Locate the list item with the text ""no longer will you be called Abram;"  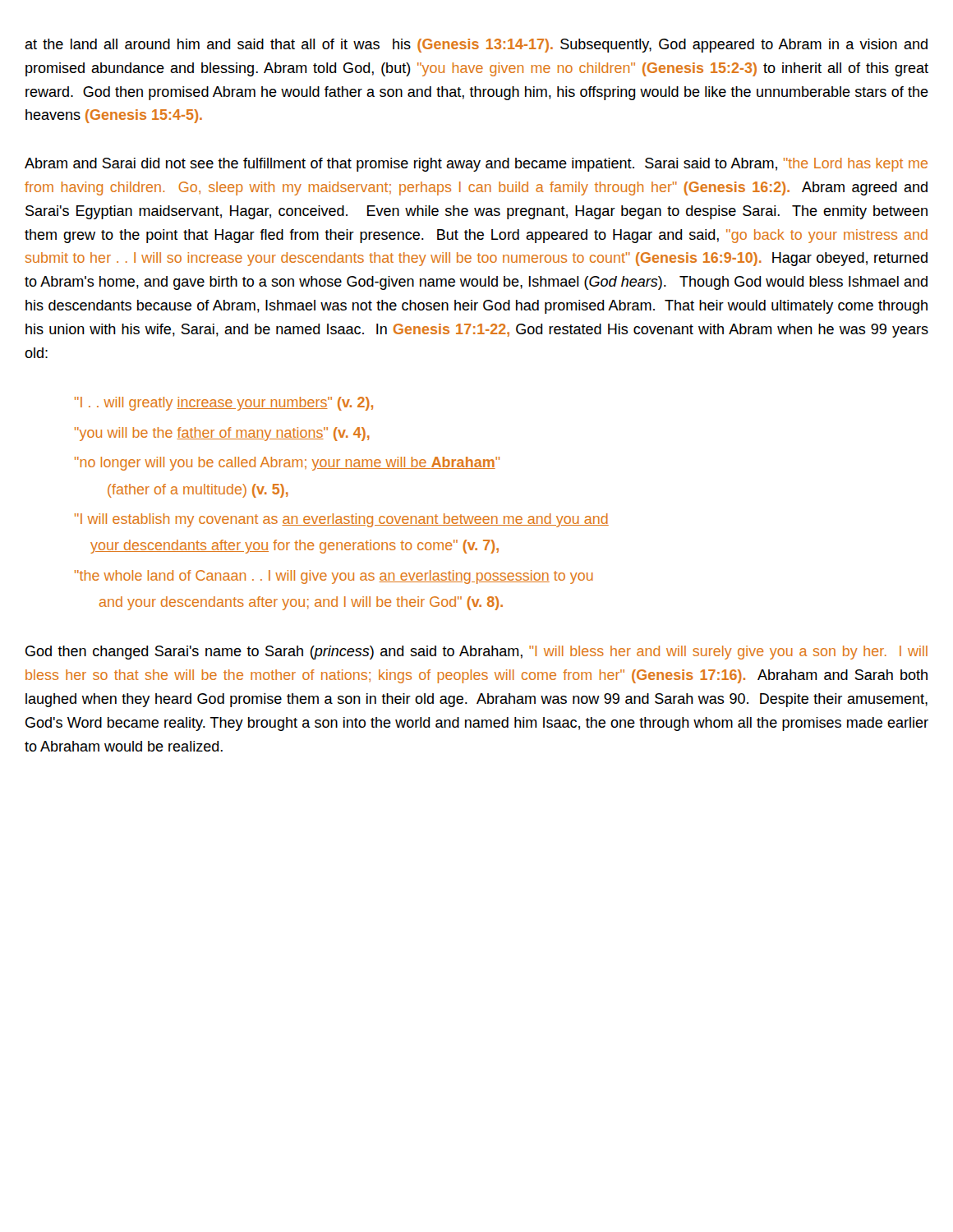[287, 476]
